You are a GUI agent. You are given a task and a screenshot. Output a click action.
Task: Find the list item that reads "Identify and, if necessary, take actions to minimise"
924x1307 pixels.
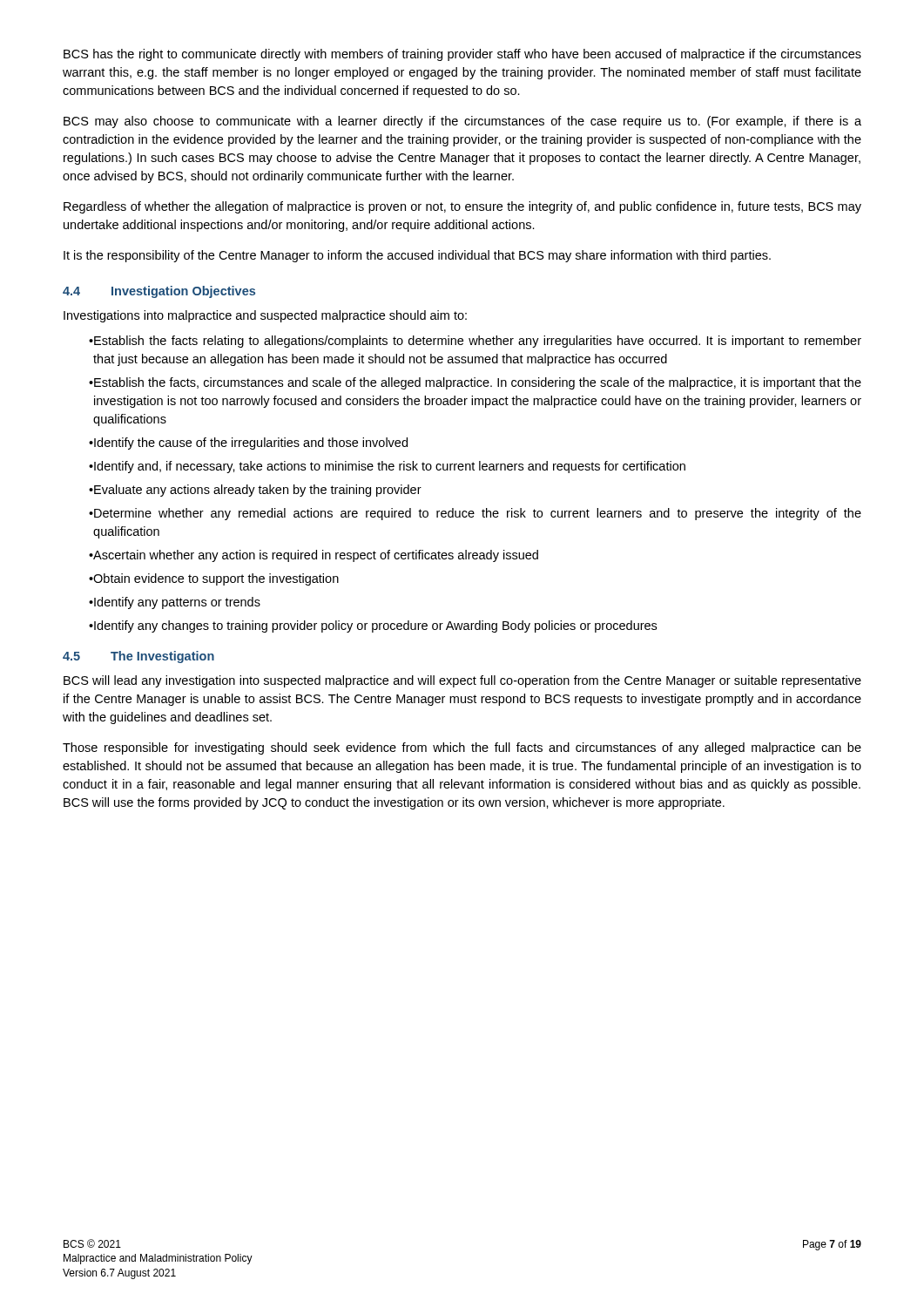[x=477, y=467]
